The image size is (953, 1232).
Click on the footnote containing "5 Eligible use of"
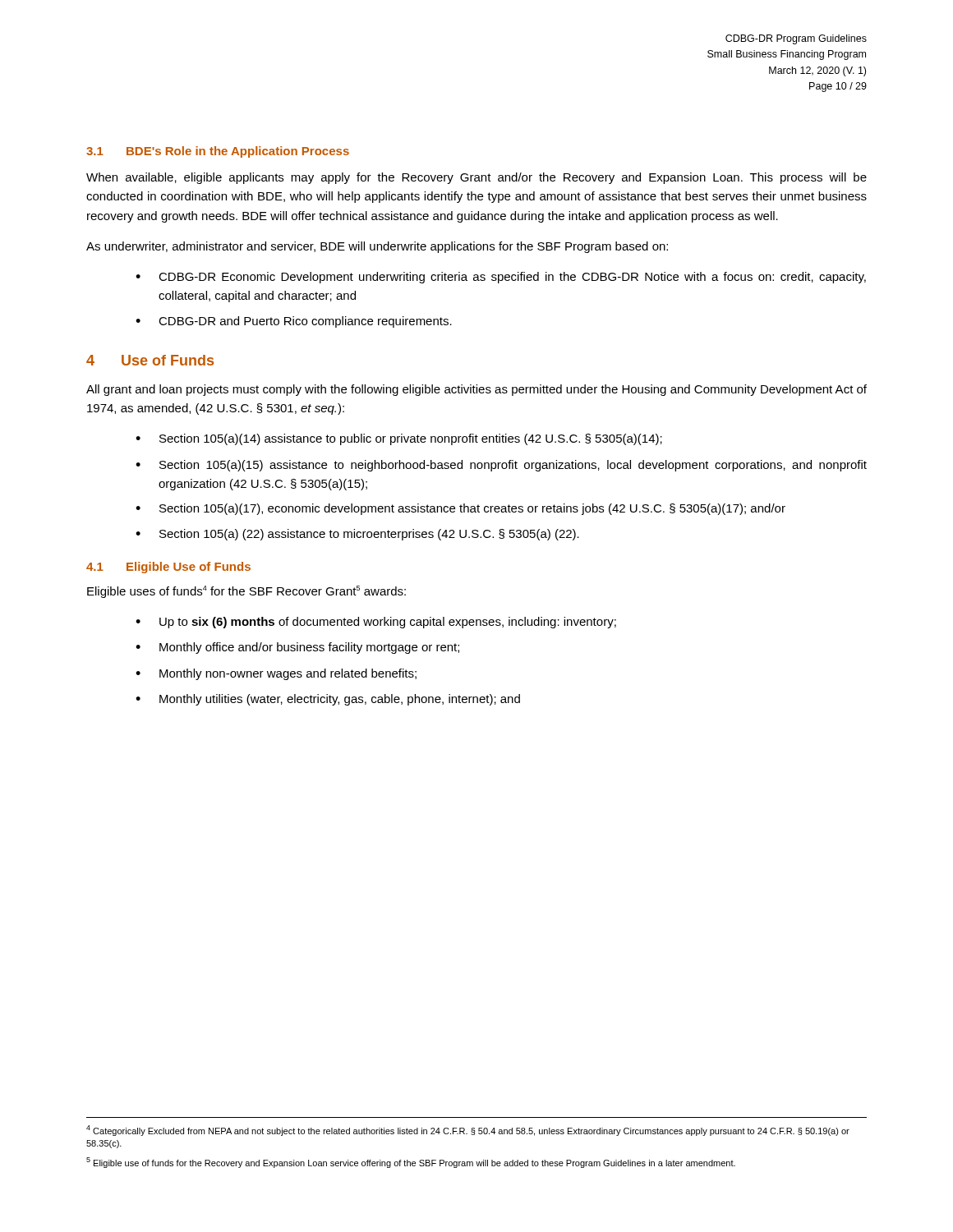(x=411, y=1162)
